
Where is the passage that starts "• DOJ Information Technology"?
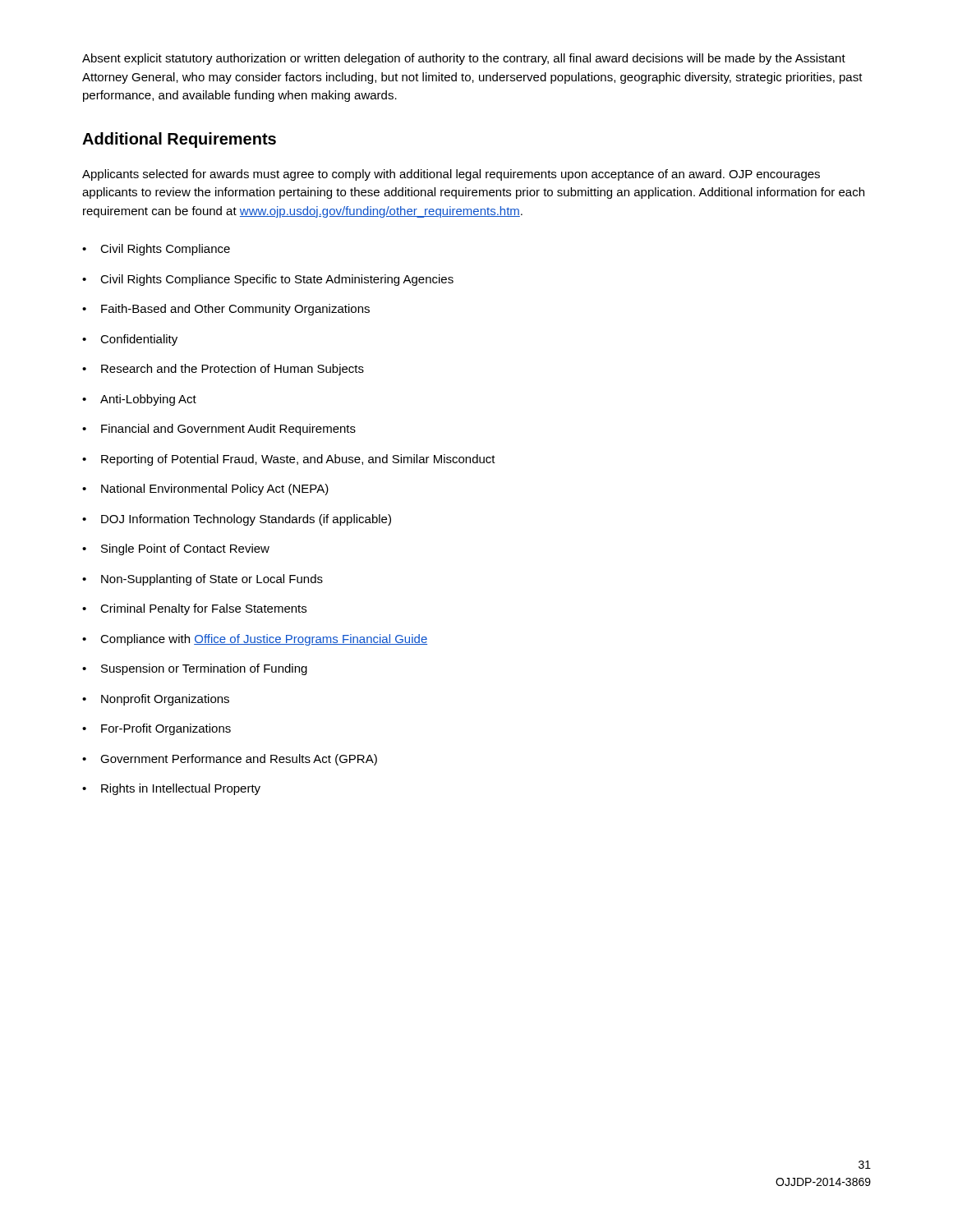coord(237,519)
